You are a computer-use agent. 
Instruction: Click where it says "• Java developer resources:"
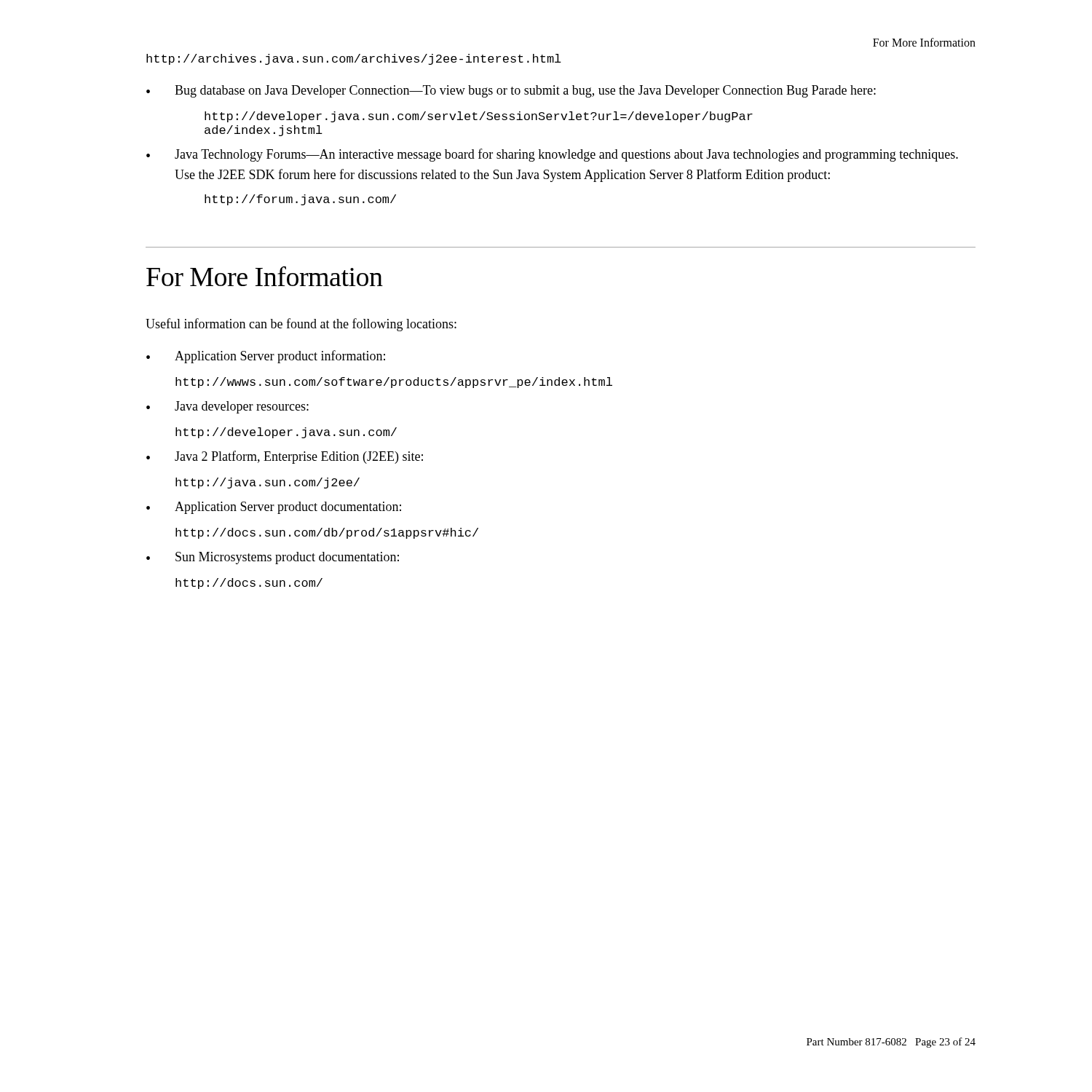[x=228, y=407]
